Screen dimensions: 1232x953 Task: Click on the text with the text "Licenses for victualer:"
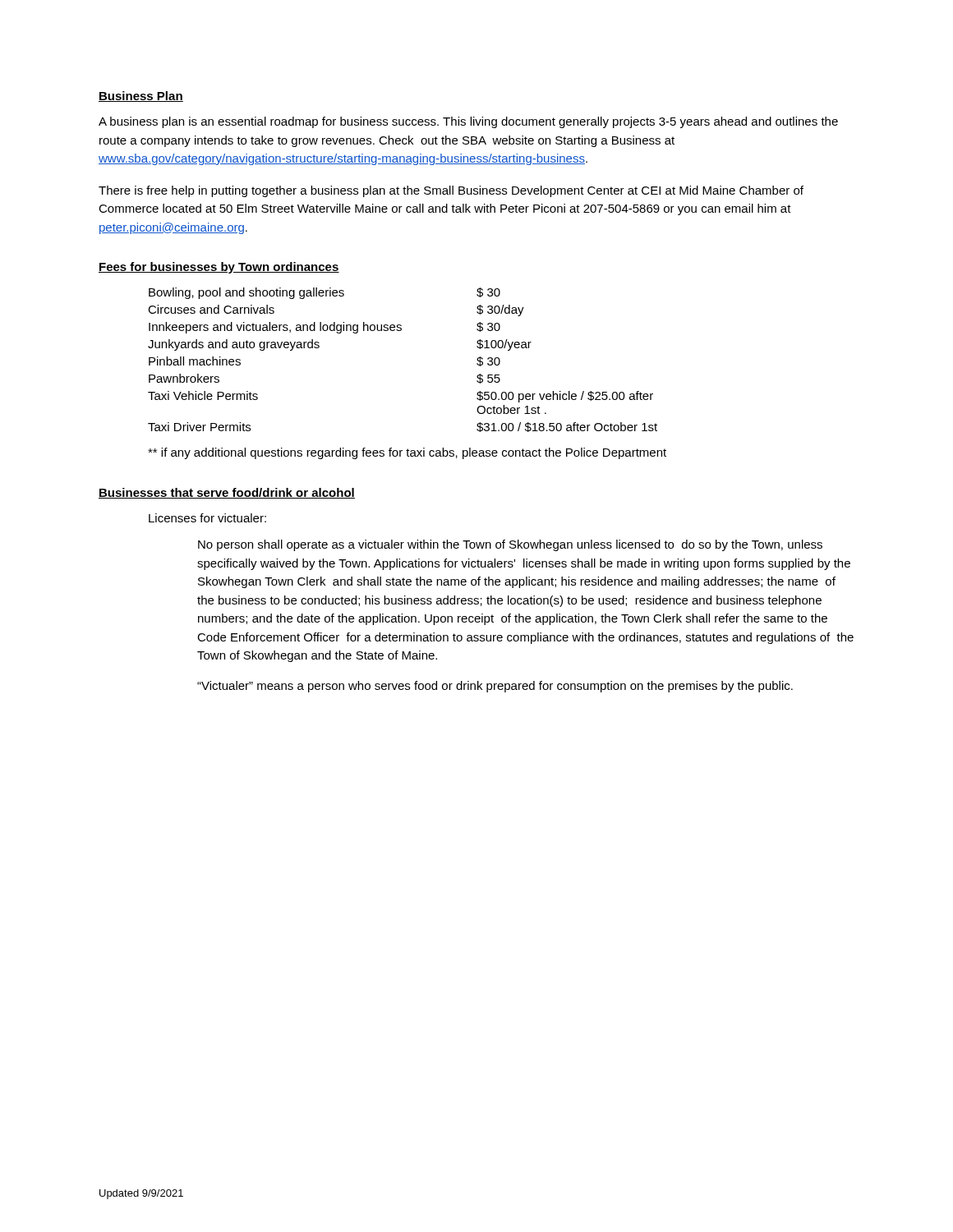(207, 517)
